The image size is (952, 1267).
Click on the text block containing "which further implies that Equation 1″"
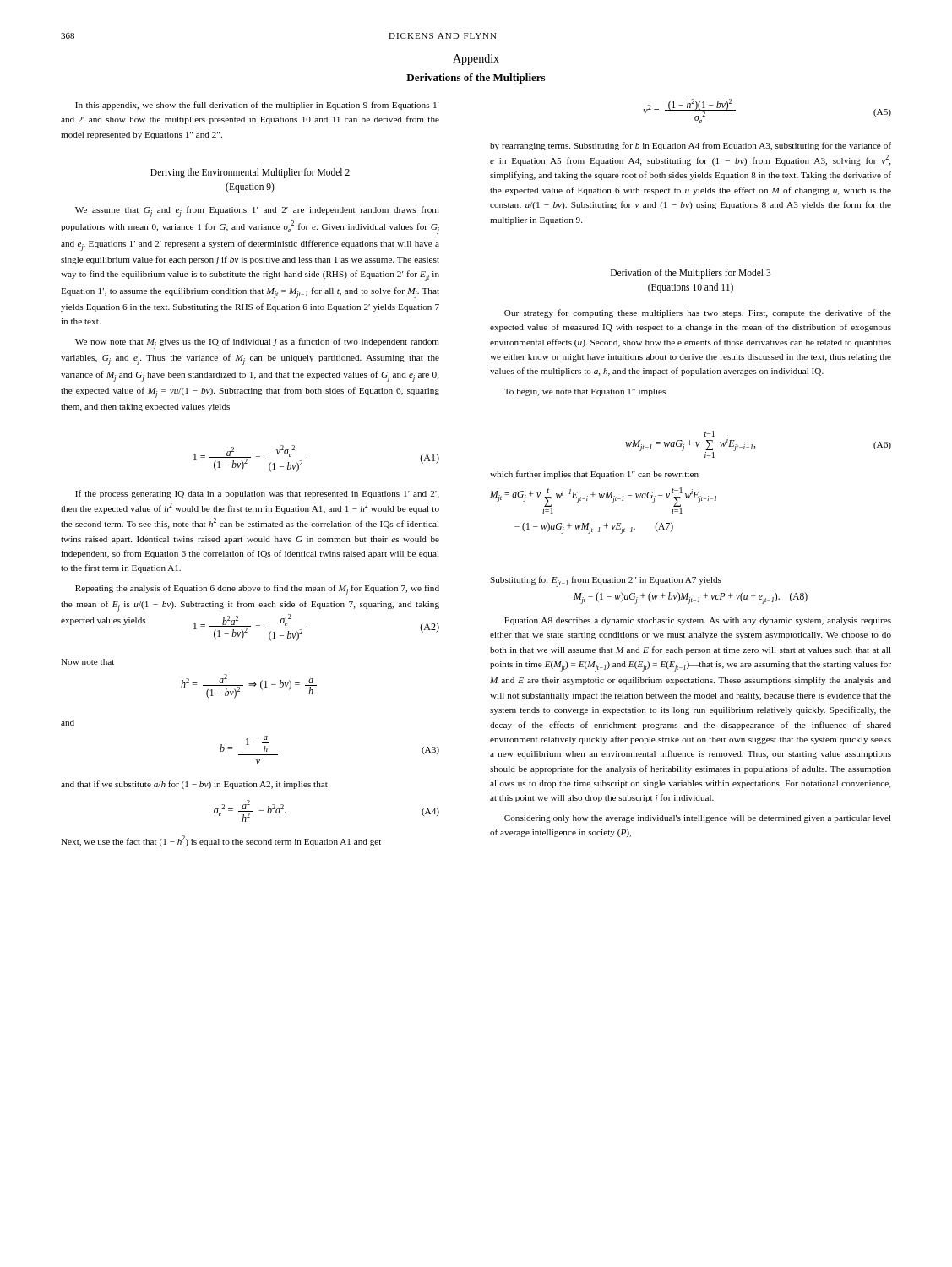click(691, 474)
